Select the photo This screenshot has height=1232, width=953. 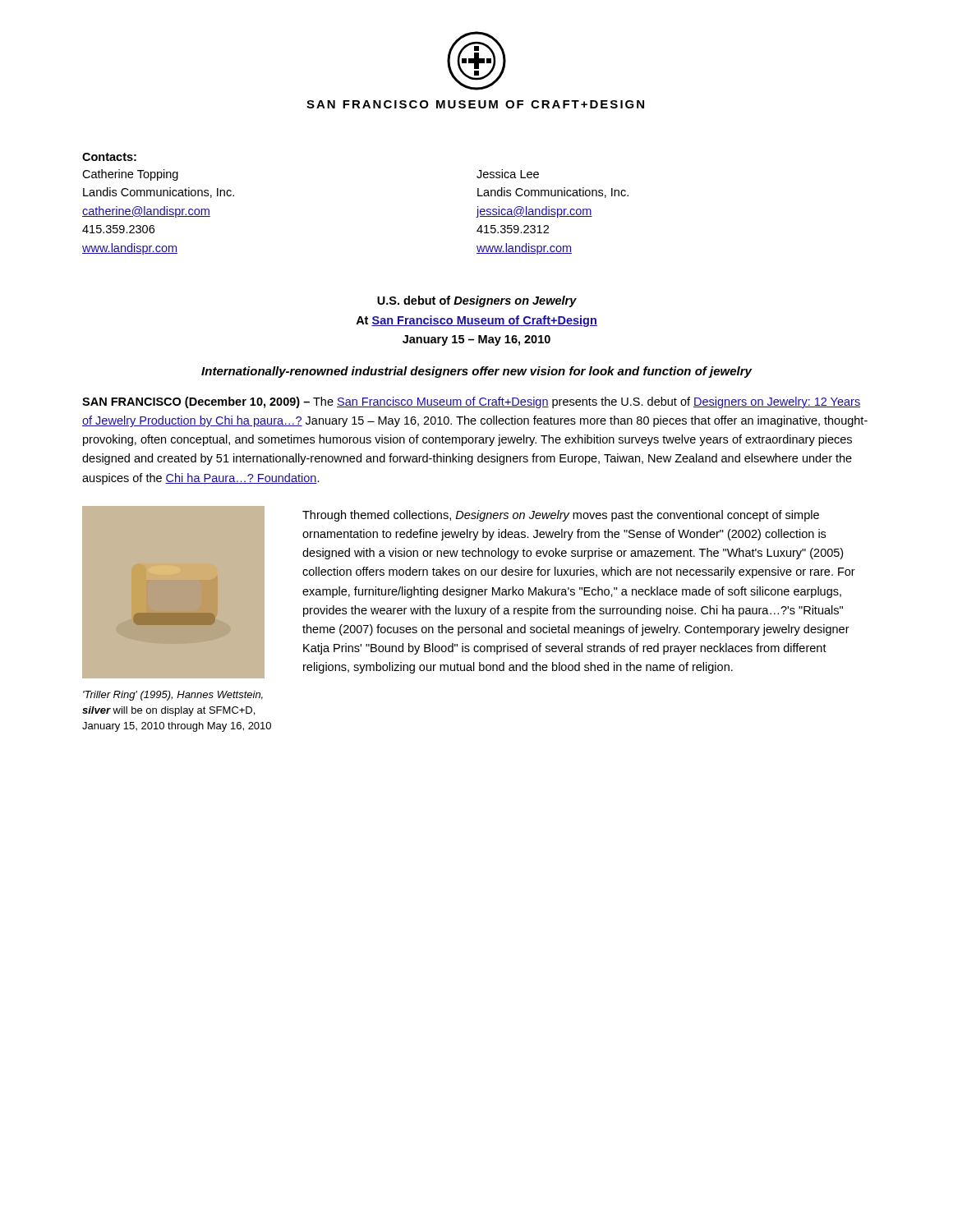click(181, 593)
